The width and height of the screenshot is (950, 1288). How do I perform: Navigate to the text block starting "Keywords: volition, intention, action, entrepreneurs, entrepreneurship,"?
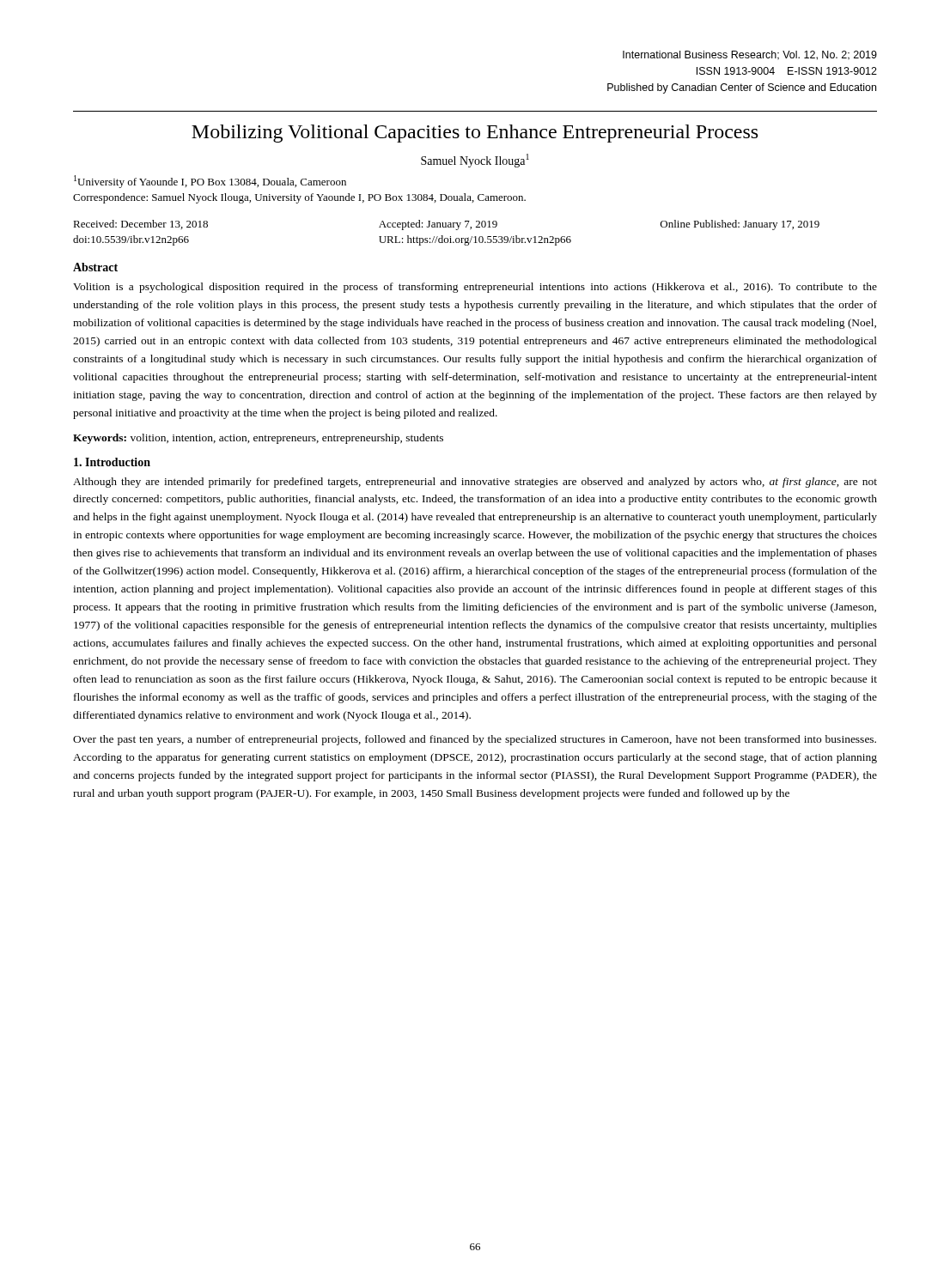coord(258,437)
